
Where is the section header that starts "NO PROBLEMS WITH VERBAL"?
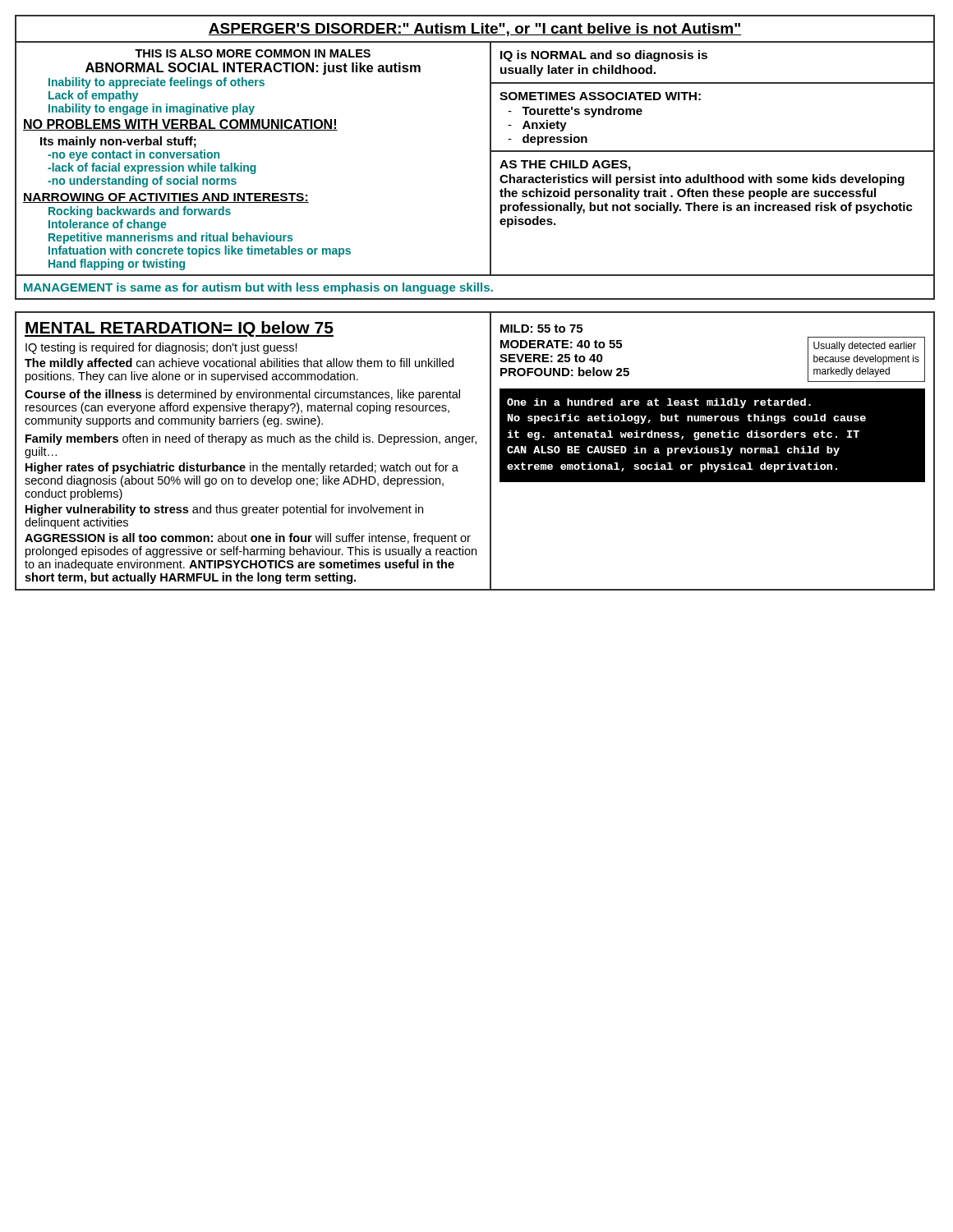click(180, 124)
